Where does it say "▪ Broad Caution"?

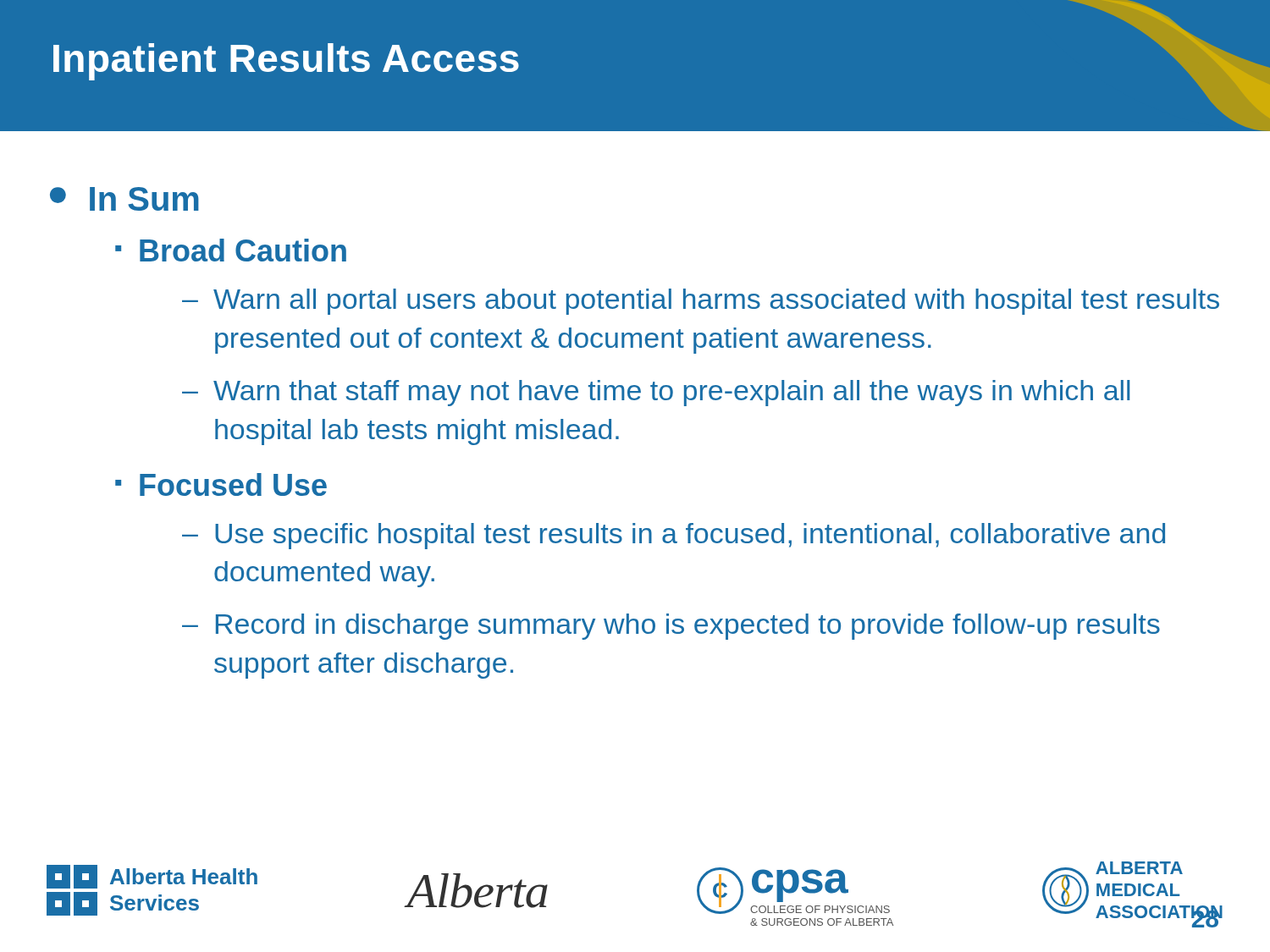coord(231,251)
